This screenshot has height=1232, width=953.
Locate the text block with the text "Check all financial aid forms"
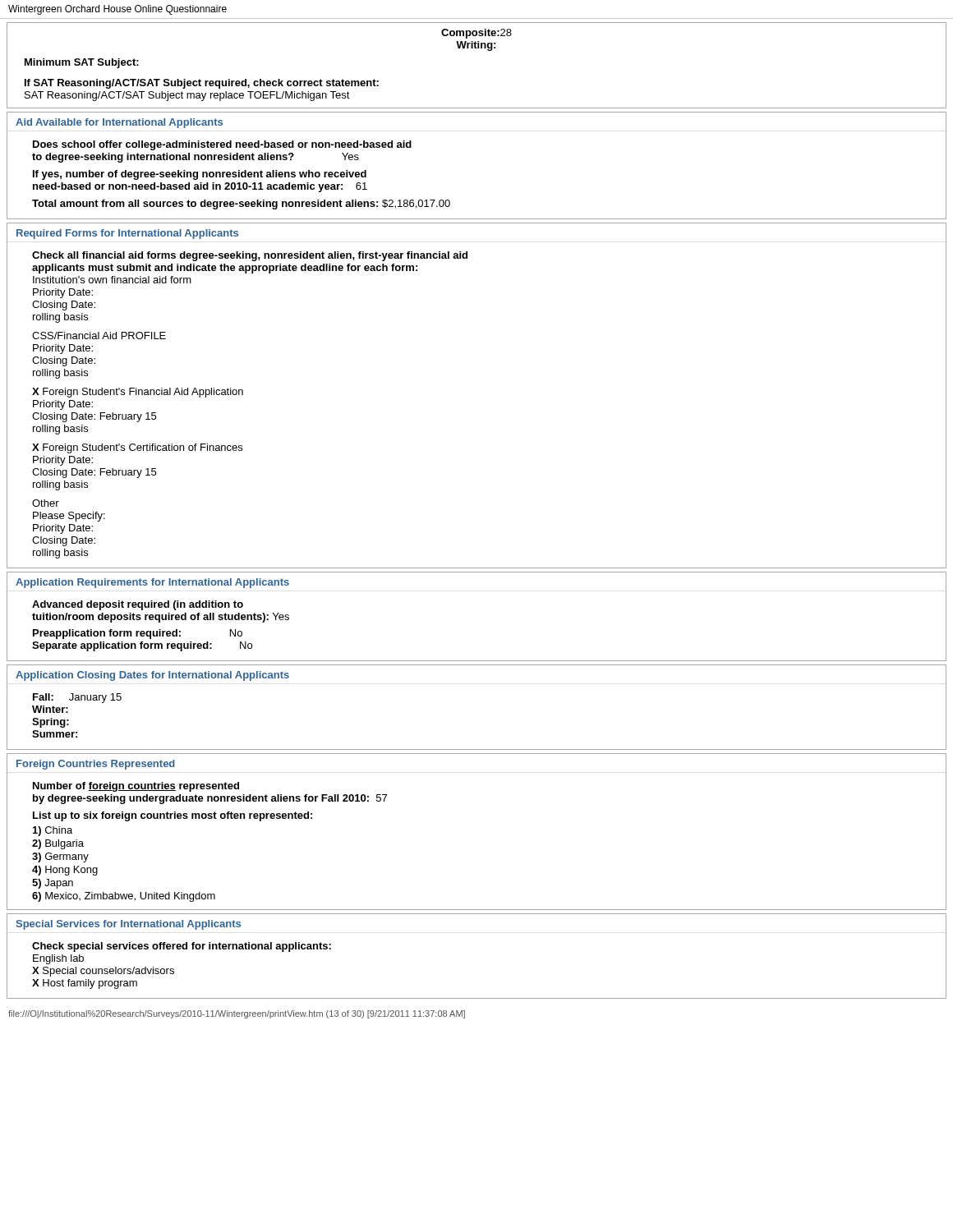coord(250,256)
